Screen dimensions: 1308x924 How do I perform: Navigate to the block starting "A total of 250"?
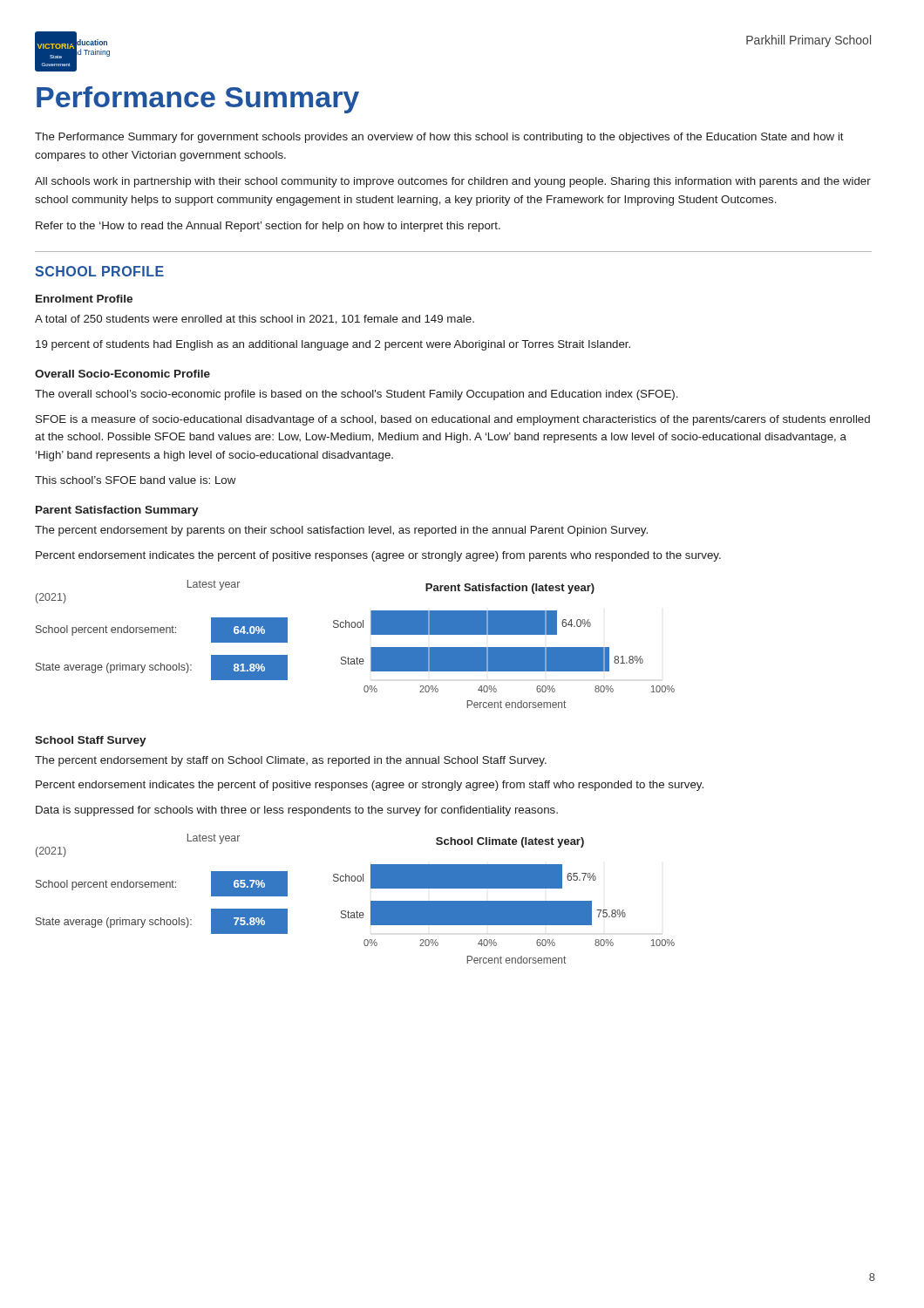point(255,319)
